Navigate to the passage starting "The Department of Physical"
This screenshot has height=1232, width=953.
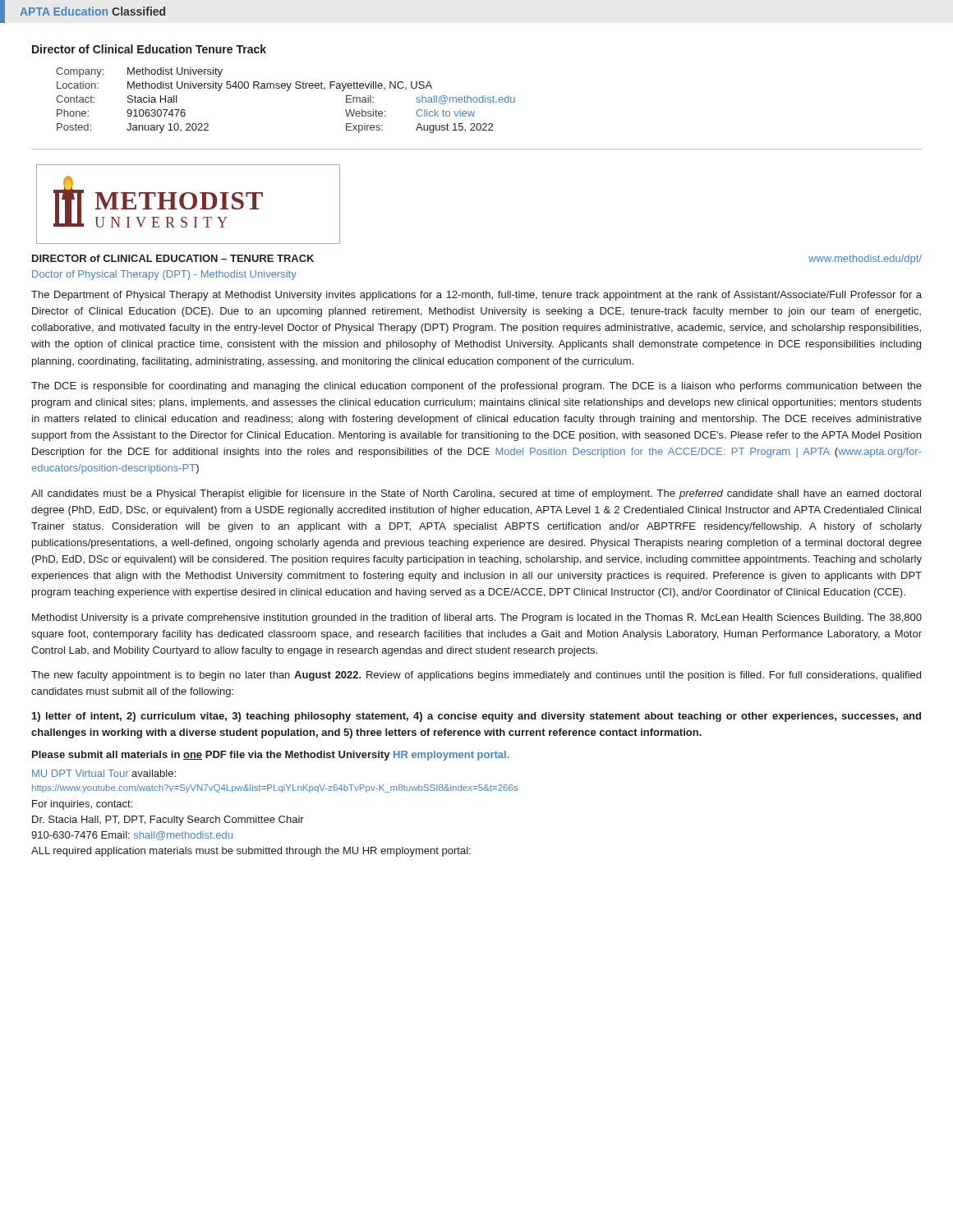[476, 328]
